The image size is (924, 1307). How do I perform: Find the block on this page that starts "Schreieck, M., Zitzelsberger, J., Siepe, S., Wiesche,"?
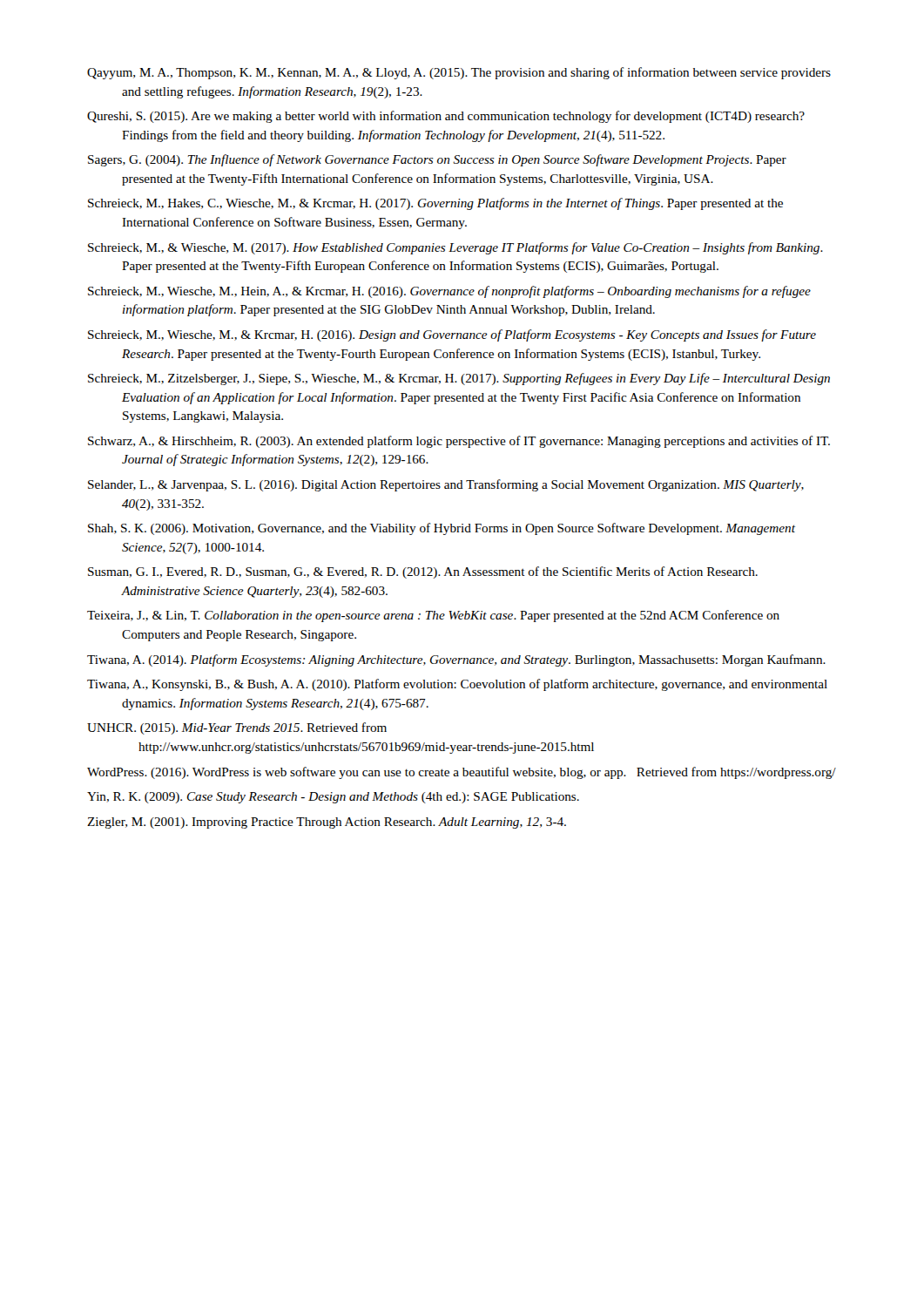459,397
